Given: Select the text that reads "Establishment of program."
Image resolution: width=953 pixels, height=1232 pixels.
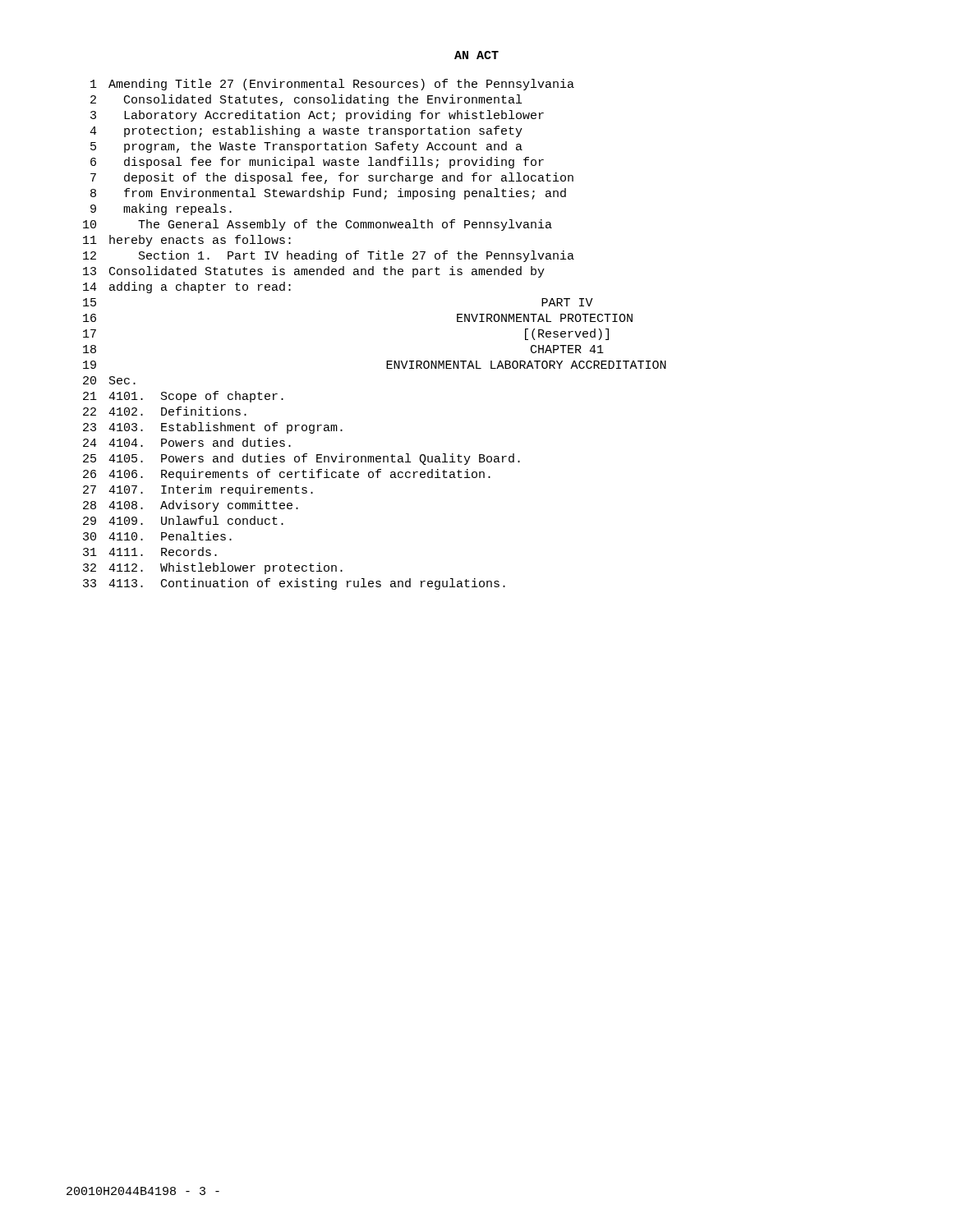Looking at the screenshot, I should click(x=213, y=428).
